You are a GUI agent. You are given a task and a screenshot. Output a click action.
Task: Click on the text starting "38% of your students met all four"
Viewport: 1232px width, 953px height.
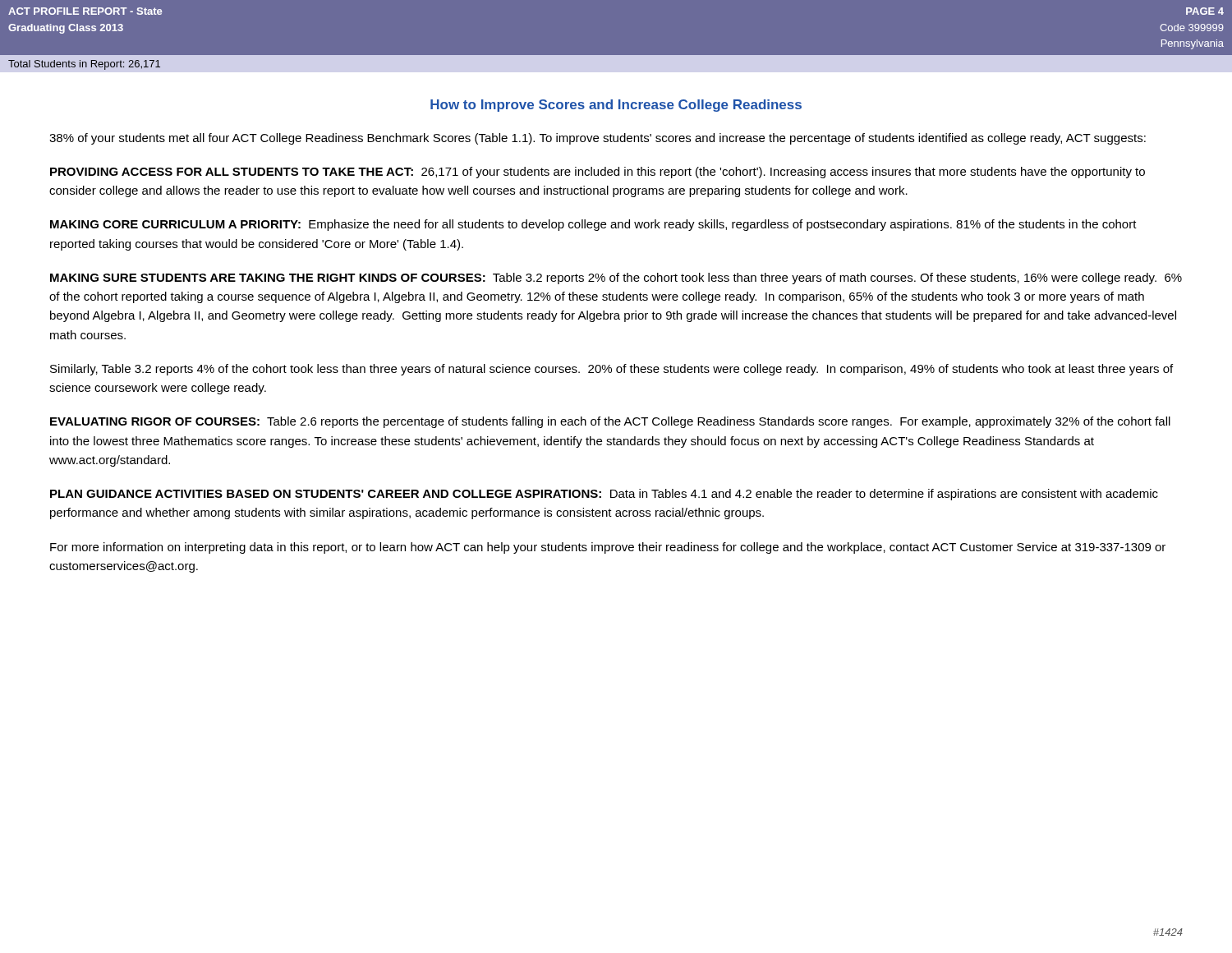(x=598, y=137)
